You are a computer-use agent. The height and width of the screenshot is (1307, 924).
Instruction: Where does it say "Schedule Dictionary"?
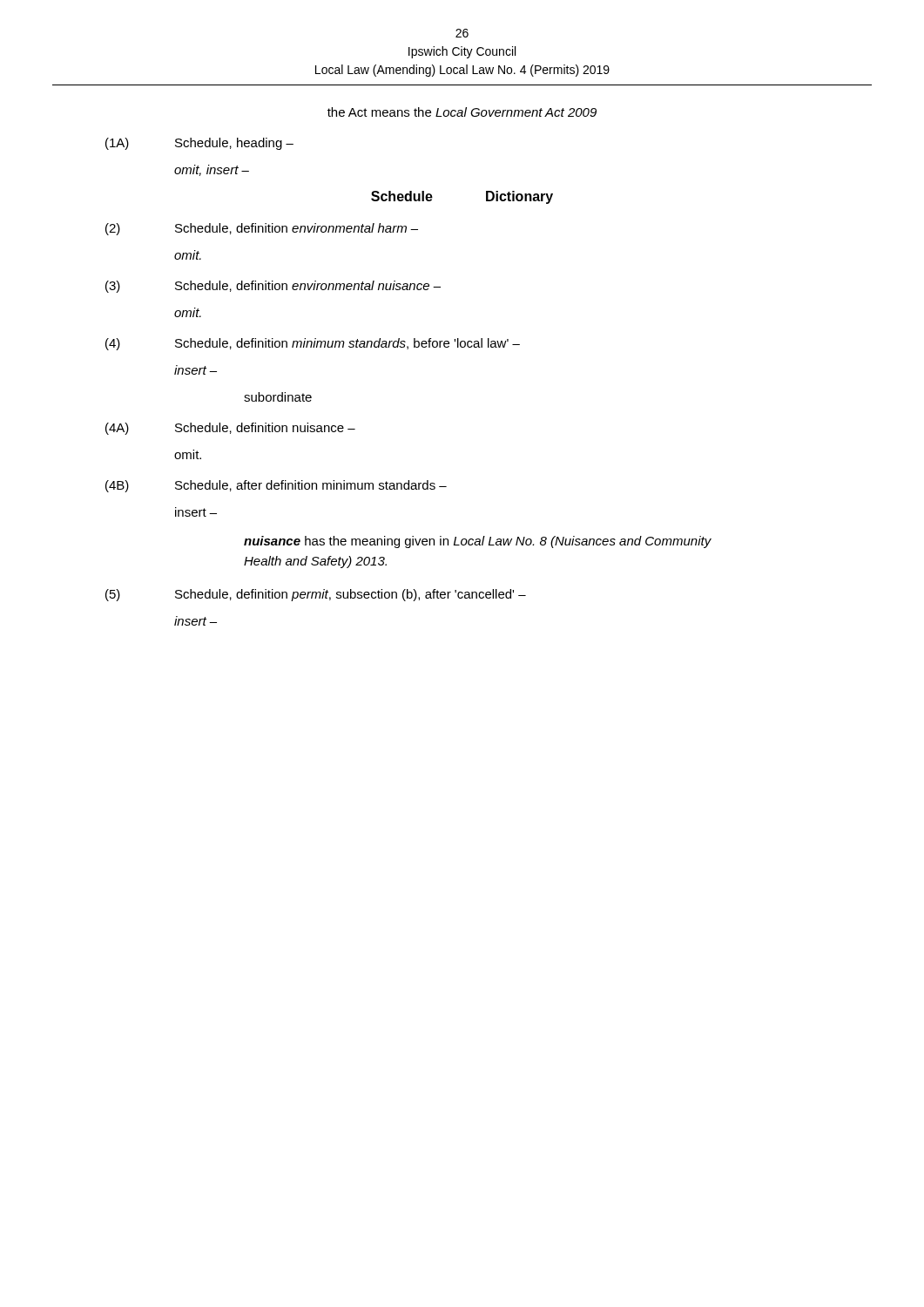tap(405, 197)
